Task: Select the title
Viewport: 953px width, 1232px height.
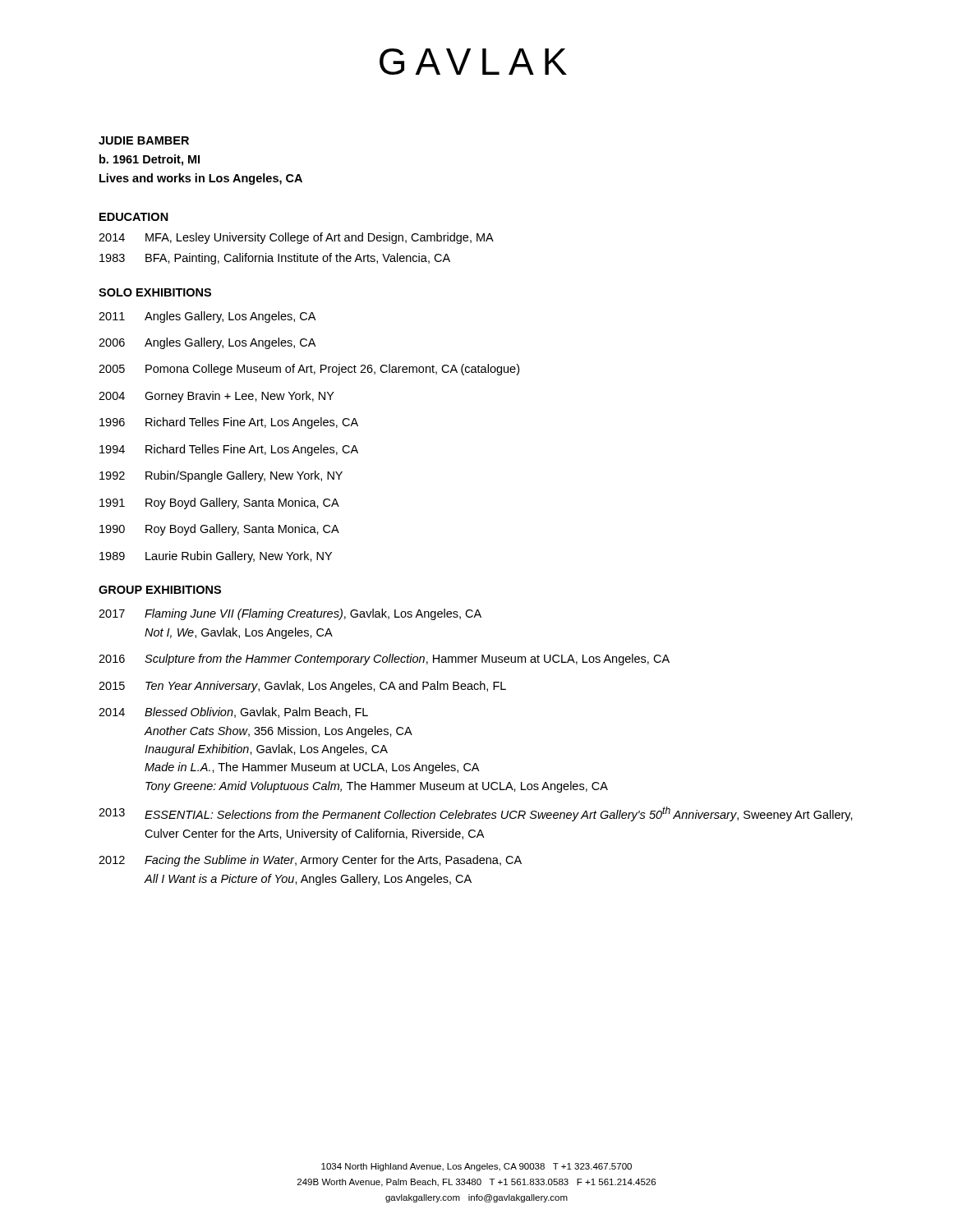Action: click(476, 62)
